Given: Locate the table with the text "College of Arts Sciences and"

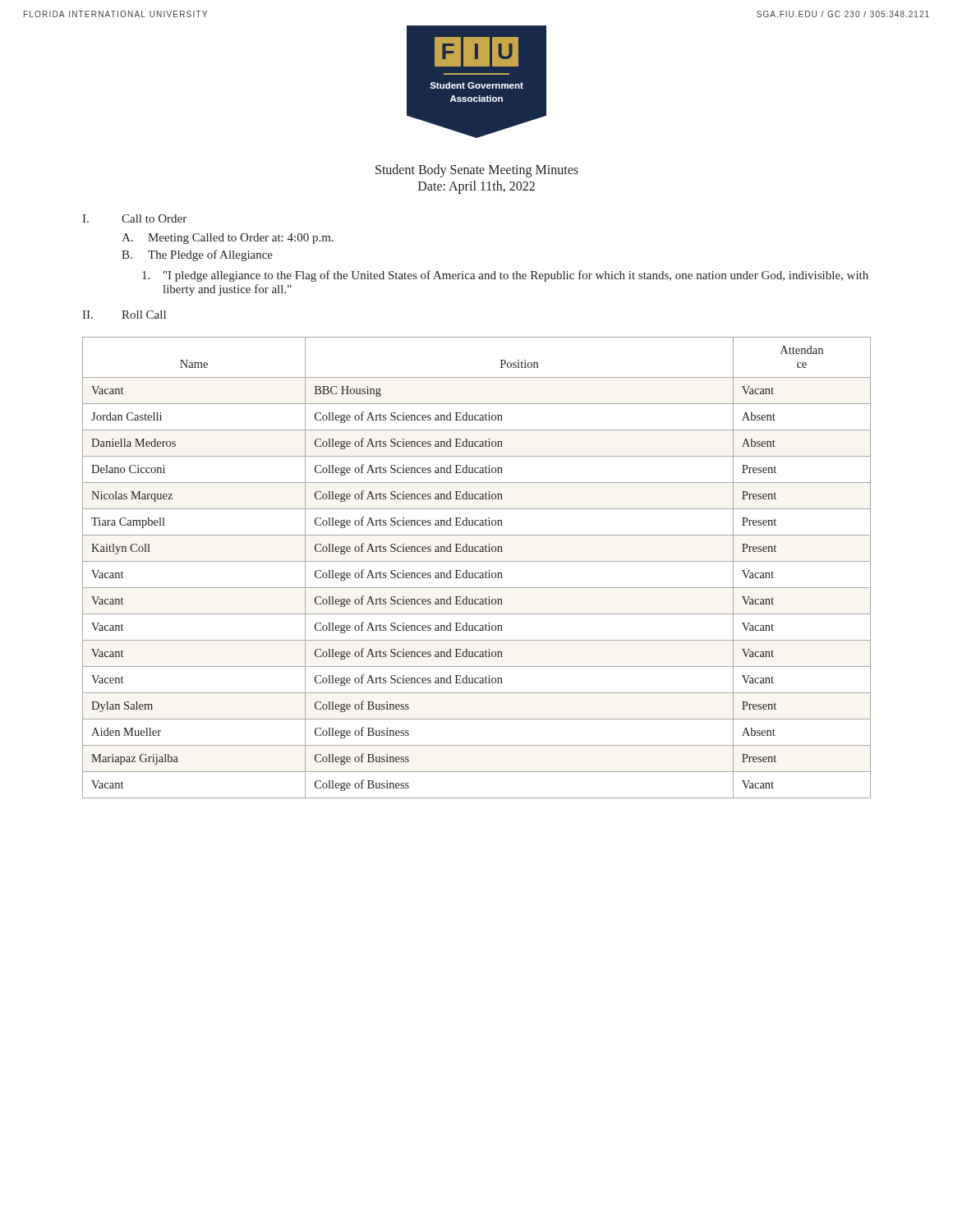Looking at the screenshot, I should tap(476, 568).
